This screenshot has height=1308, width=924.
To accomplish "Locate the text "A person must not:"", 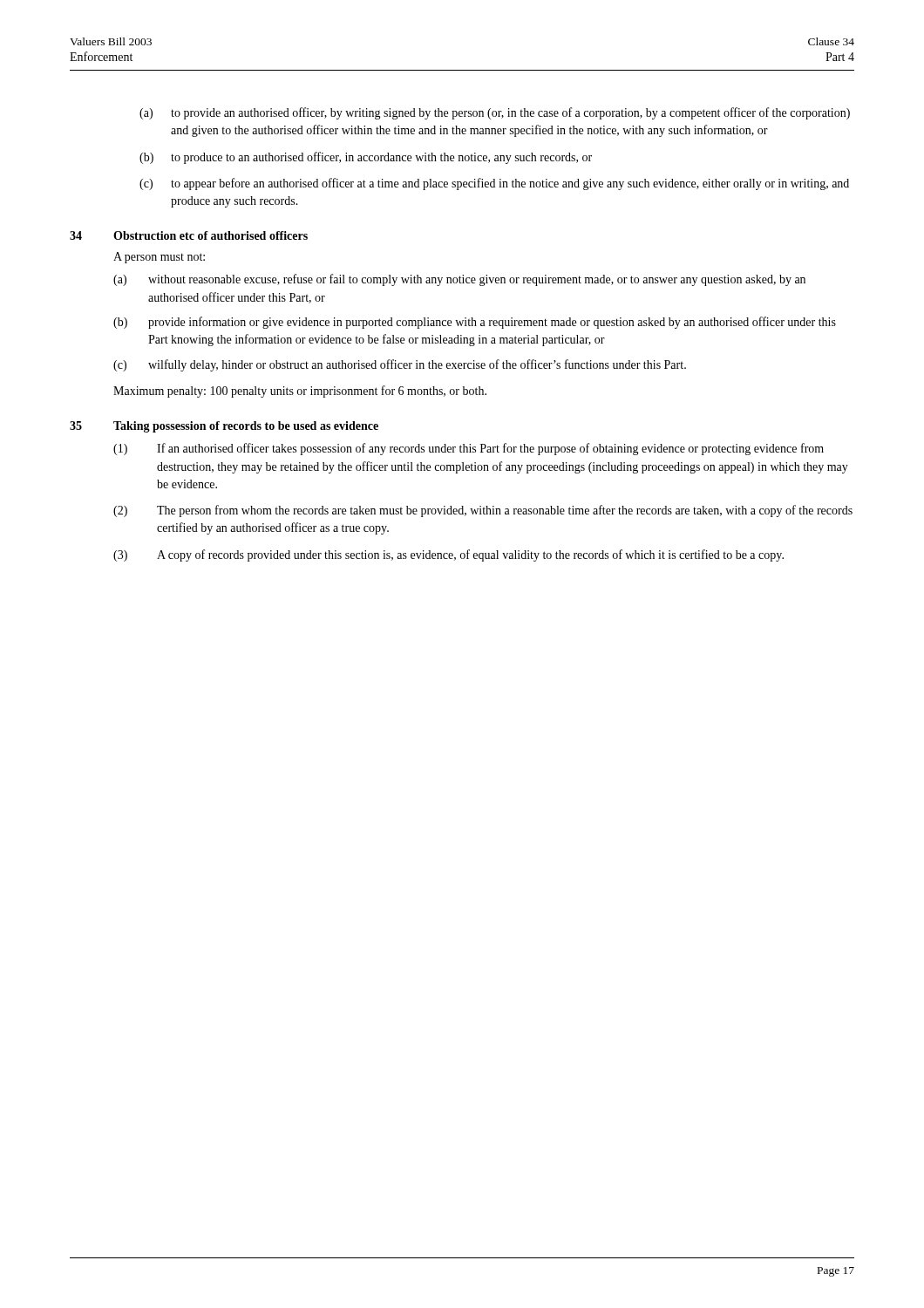I will pyautogui.click(x=160, y=257).
